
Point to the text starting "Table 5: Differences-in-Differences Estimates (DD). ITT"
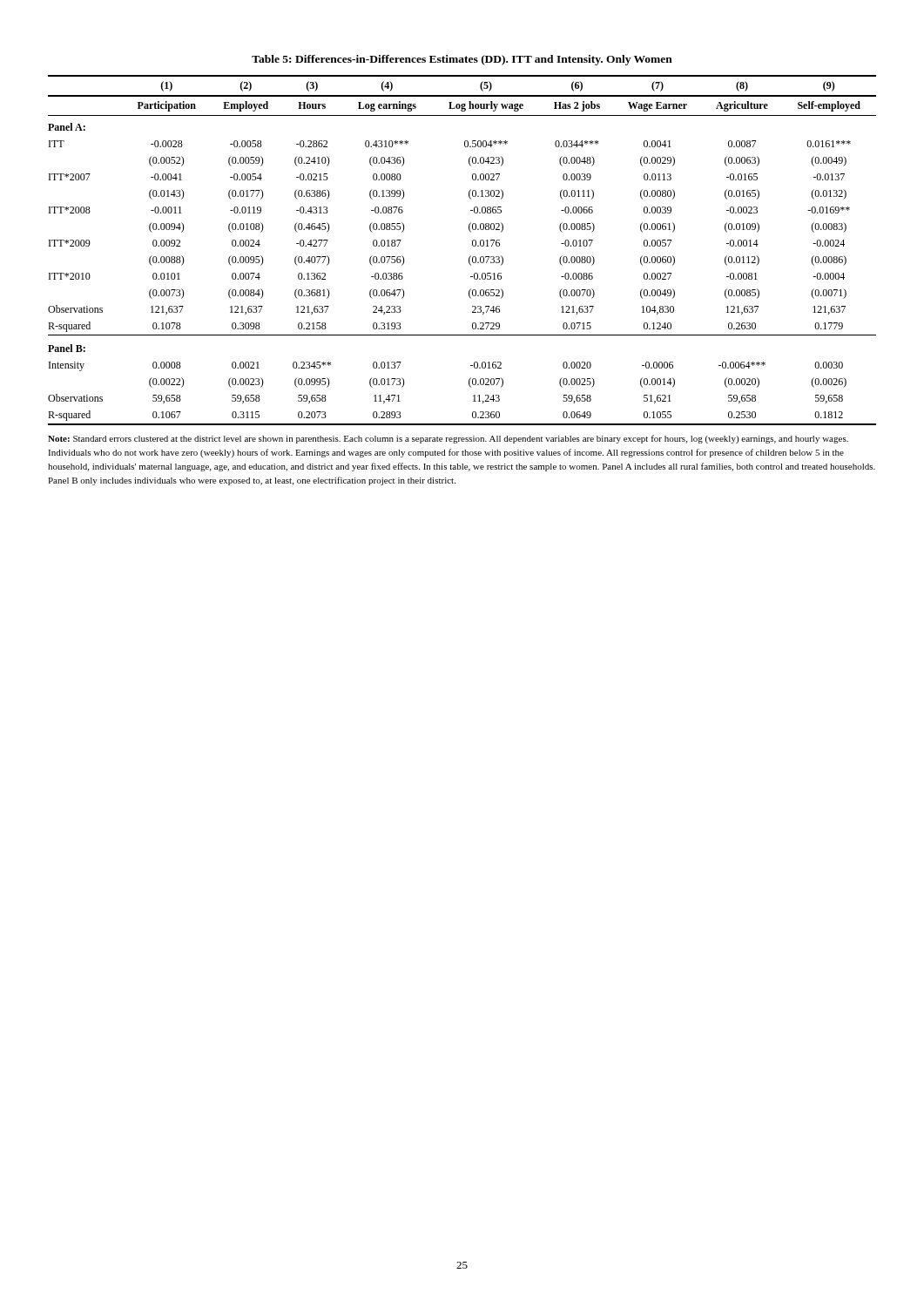462,59
